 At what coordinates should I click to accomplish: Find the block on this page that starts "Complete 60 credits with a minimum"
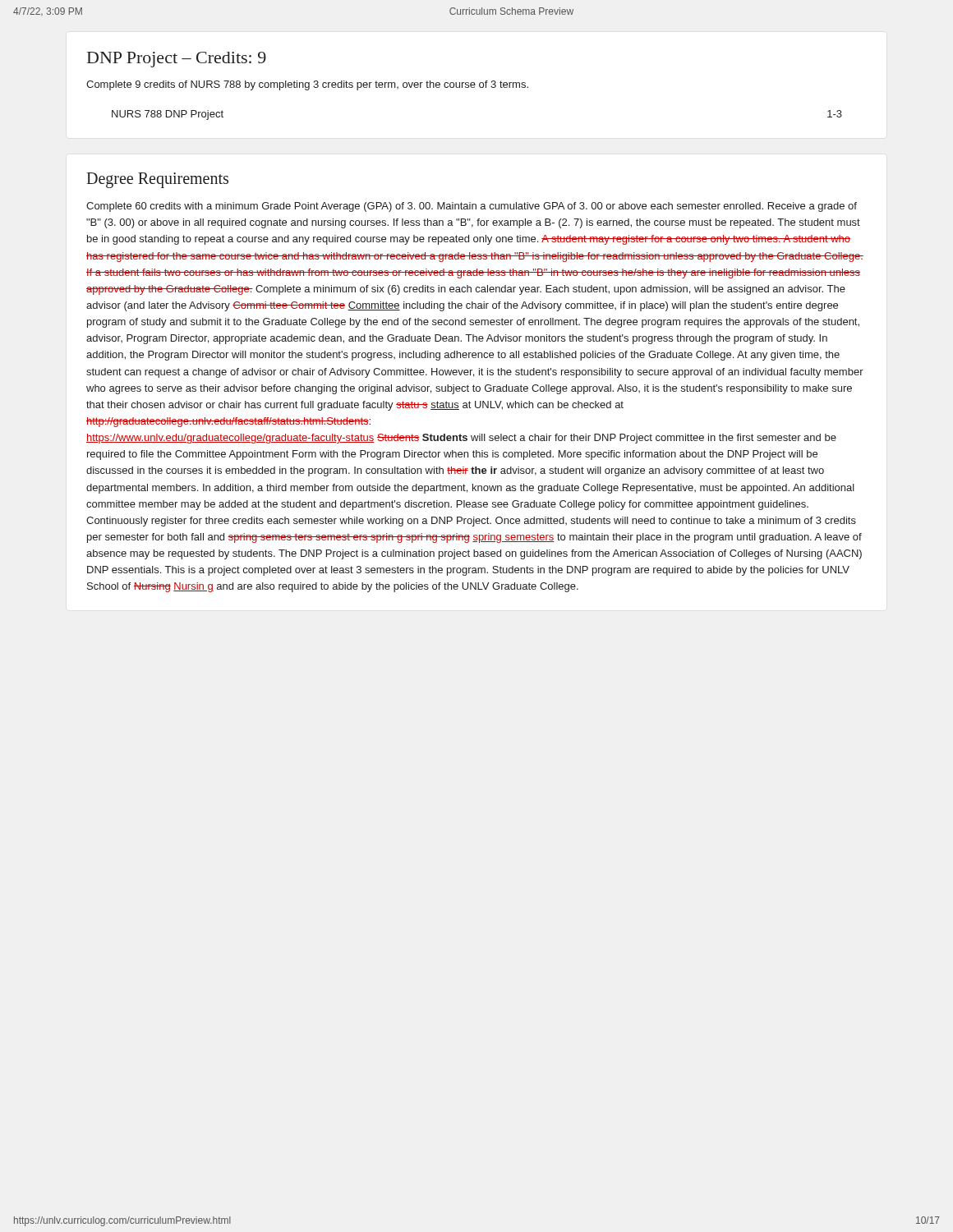click(476, 397)
